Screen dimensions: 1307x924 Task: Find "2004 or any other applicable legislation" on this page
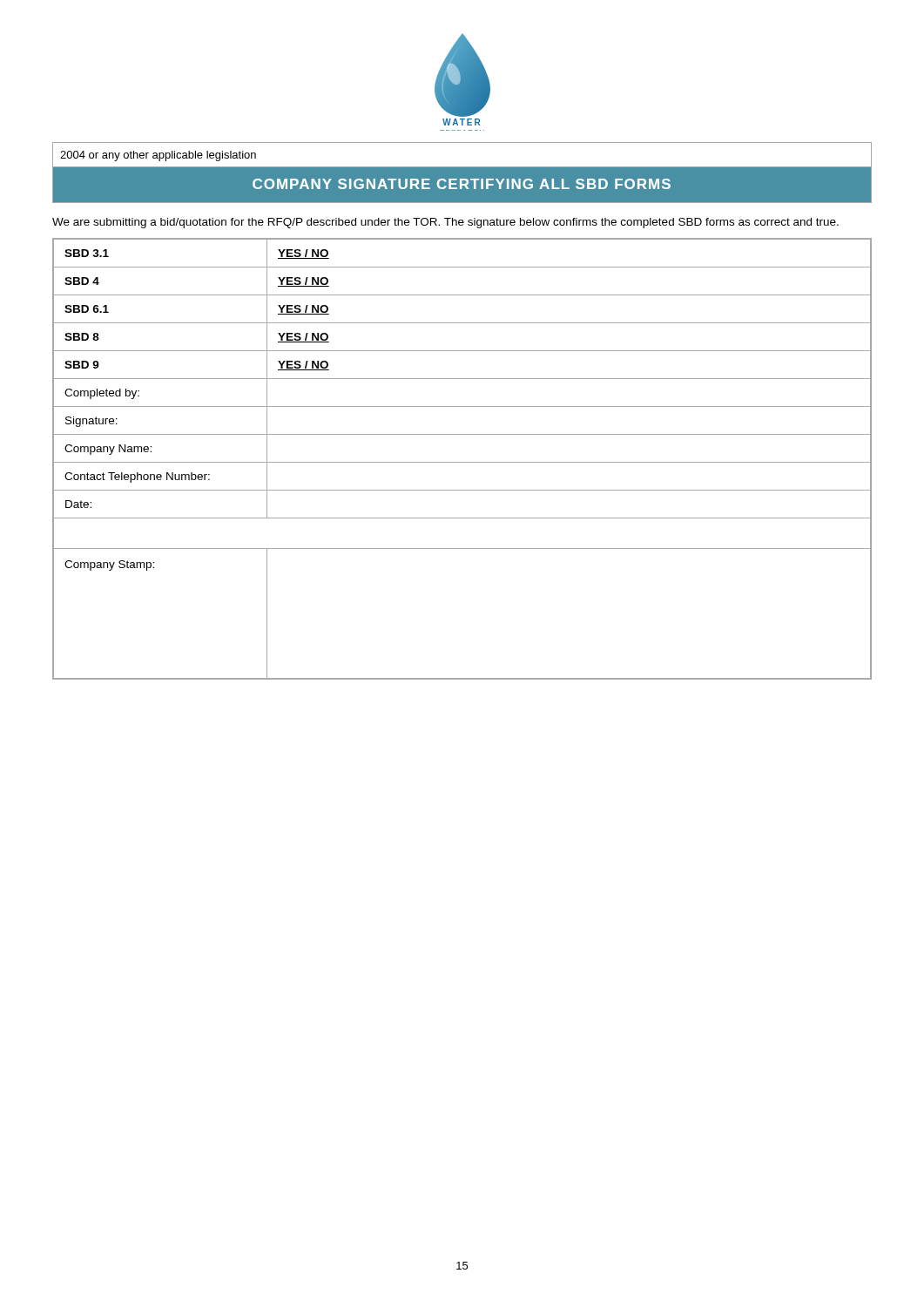(x=158, y=155)
